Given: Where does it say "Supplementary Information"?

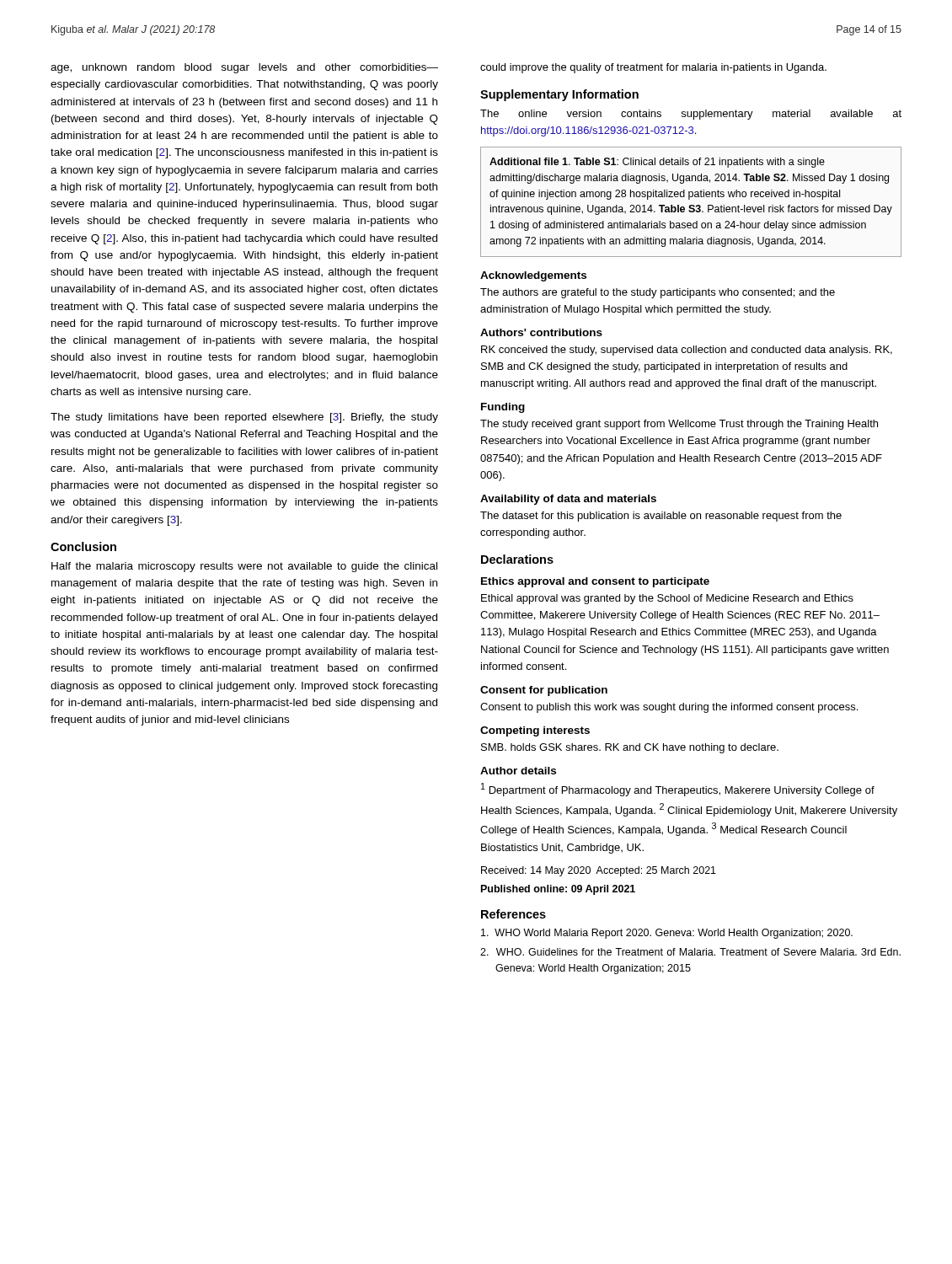Looking at the screenshot, I should [x=560, y=94].
